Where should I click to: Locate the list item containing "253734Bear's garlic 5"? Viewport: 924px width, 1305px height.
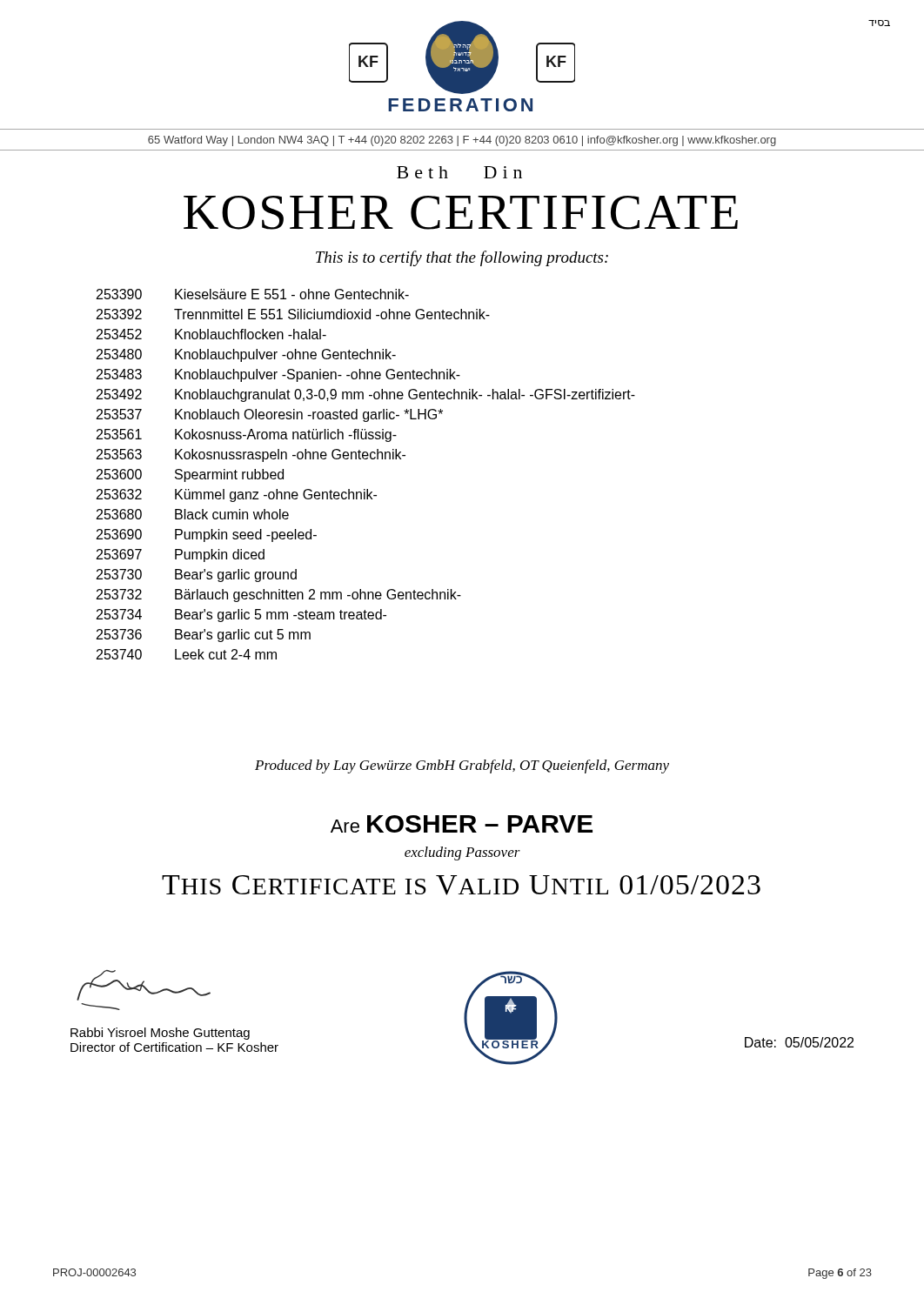tap(241, 615)
